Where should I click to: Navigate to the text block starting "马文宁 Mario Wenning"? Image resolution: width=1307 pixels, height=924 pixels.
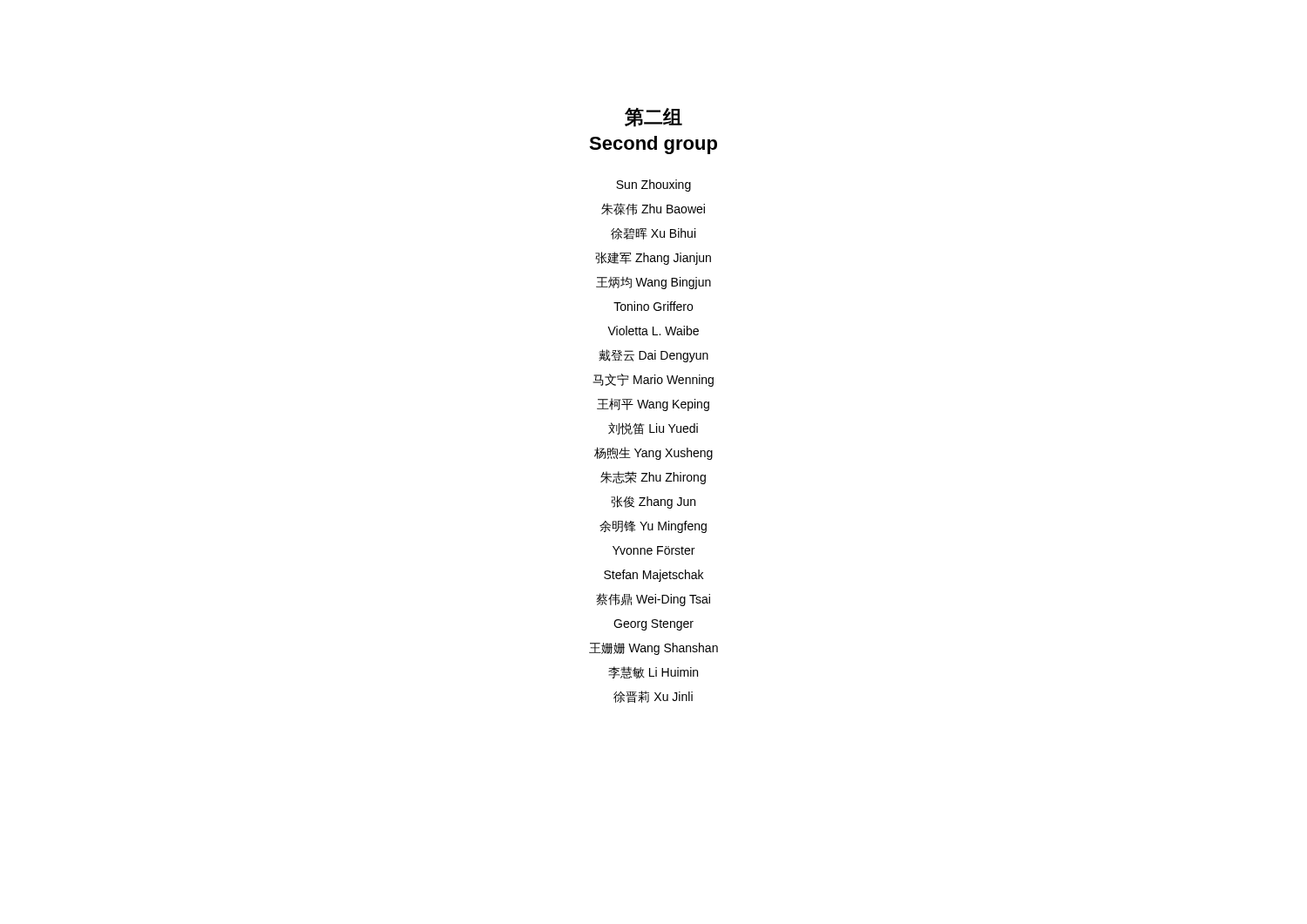click(x=654, y=380)
